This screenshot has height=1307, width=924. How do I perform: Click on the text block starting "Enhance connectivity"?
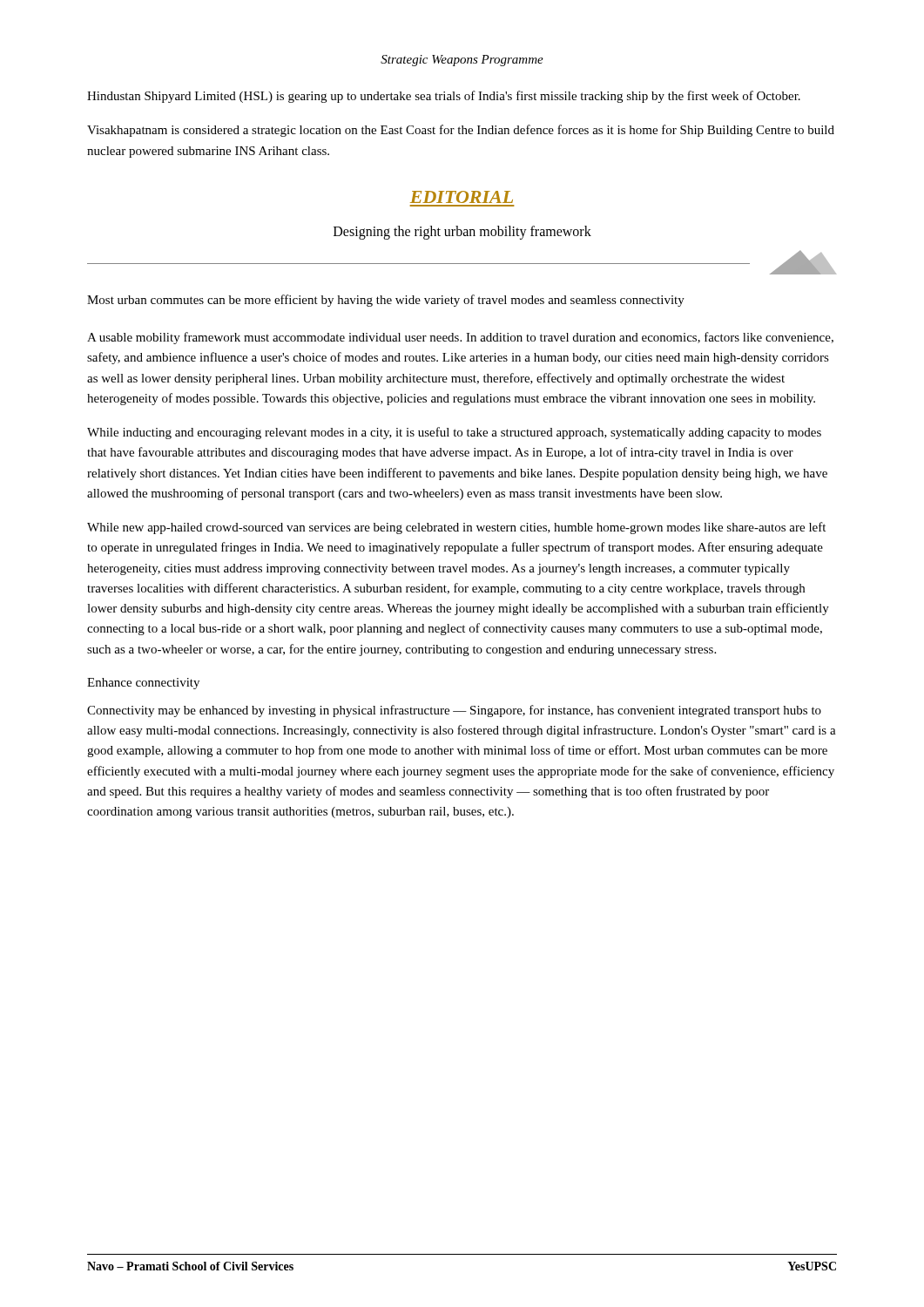pyautogui.click(x=143, y=682)
